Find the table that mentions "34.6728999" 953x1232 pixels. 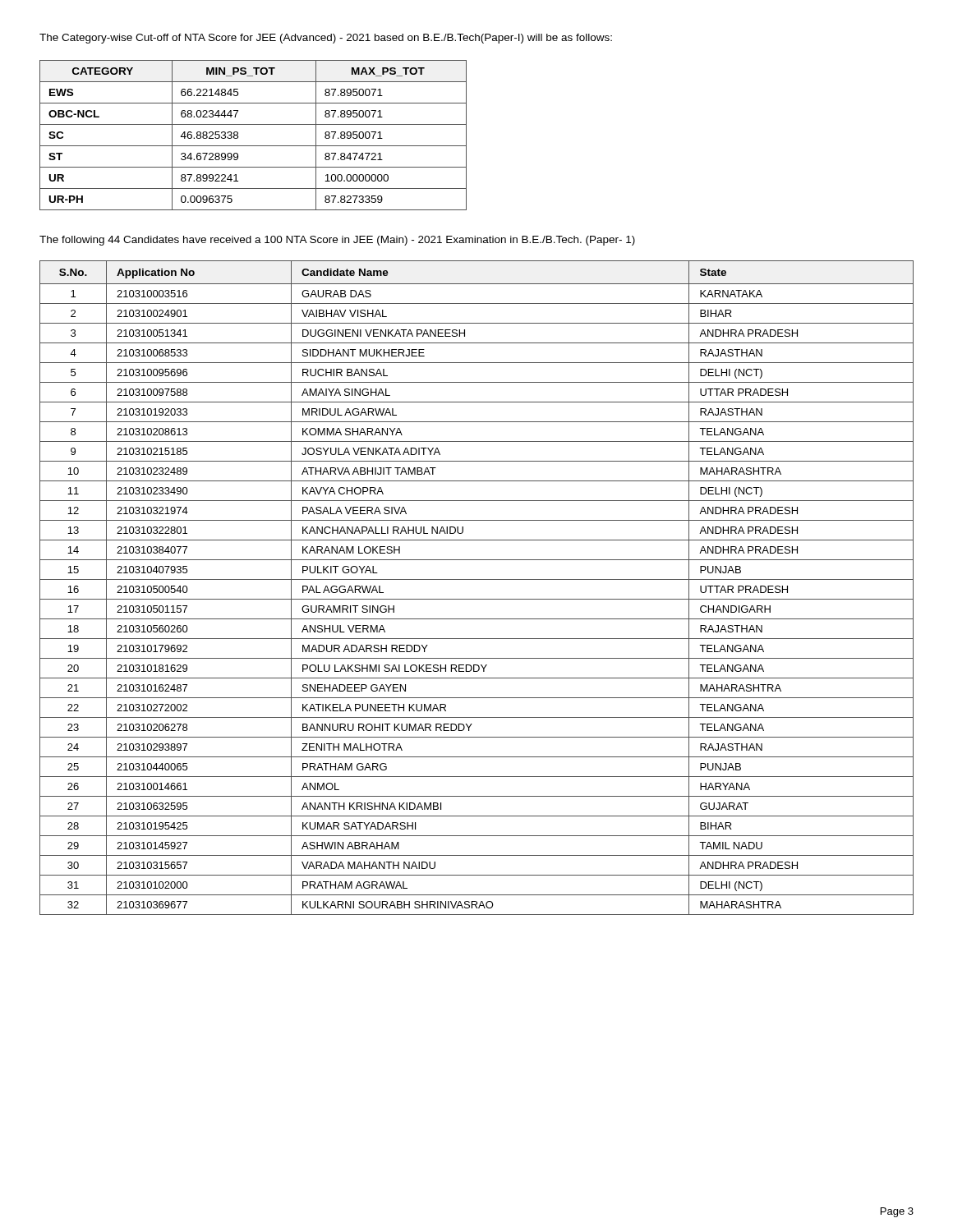tap(476, 135)
